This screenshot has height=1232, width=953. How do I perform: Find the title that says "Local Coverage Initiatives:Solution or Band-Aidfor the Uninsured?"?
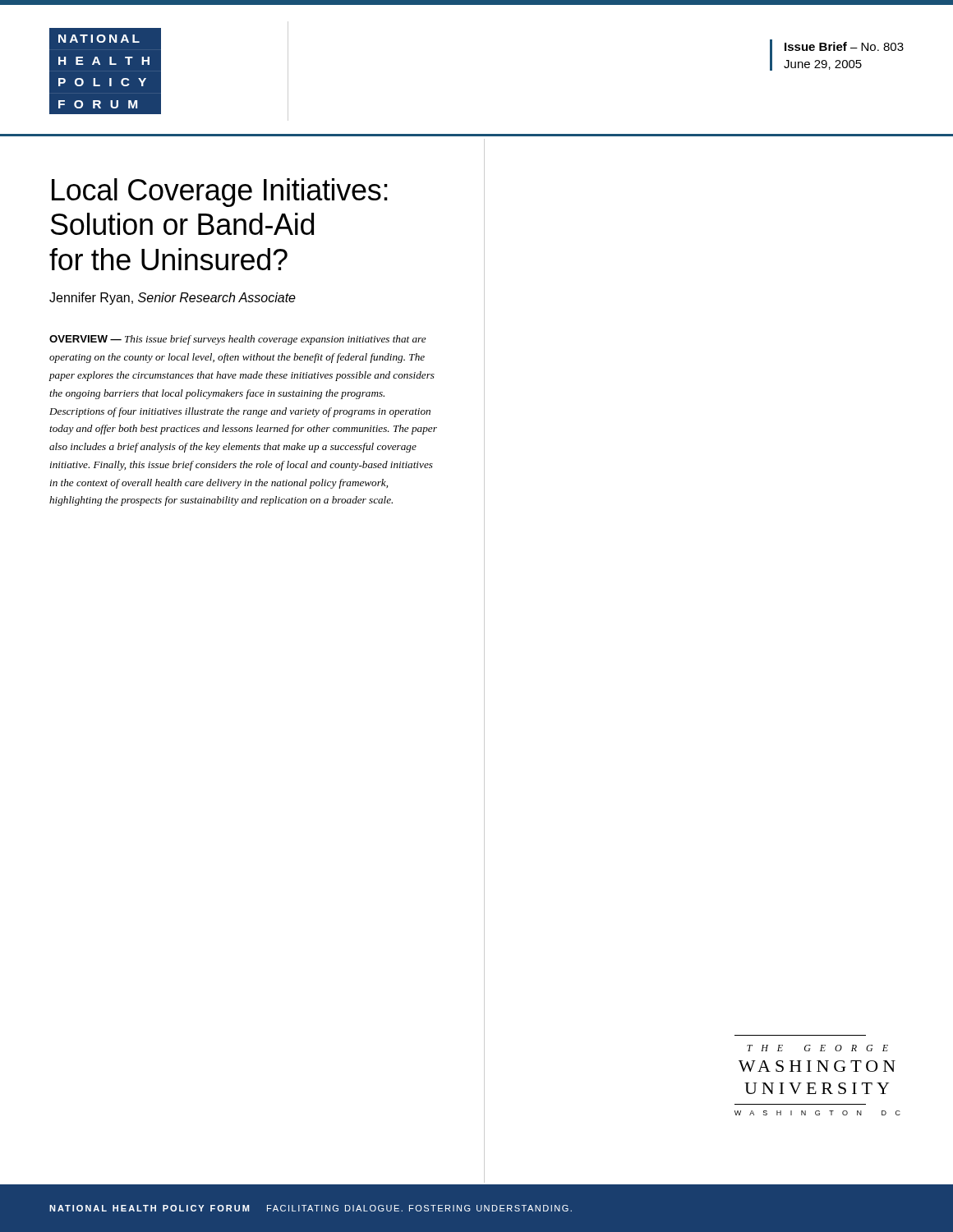[246, 226]
